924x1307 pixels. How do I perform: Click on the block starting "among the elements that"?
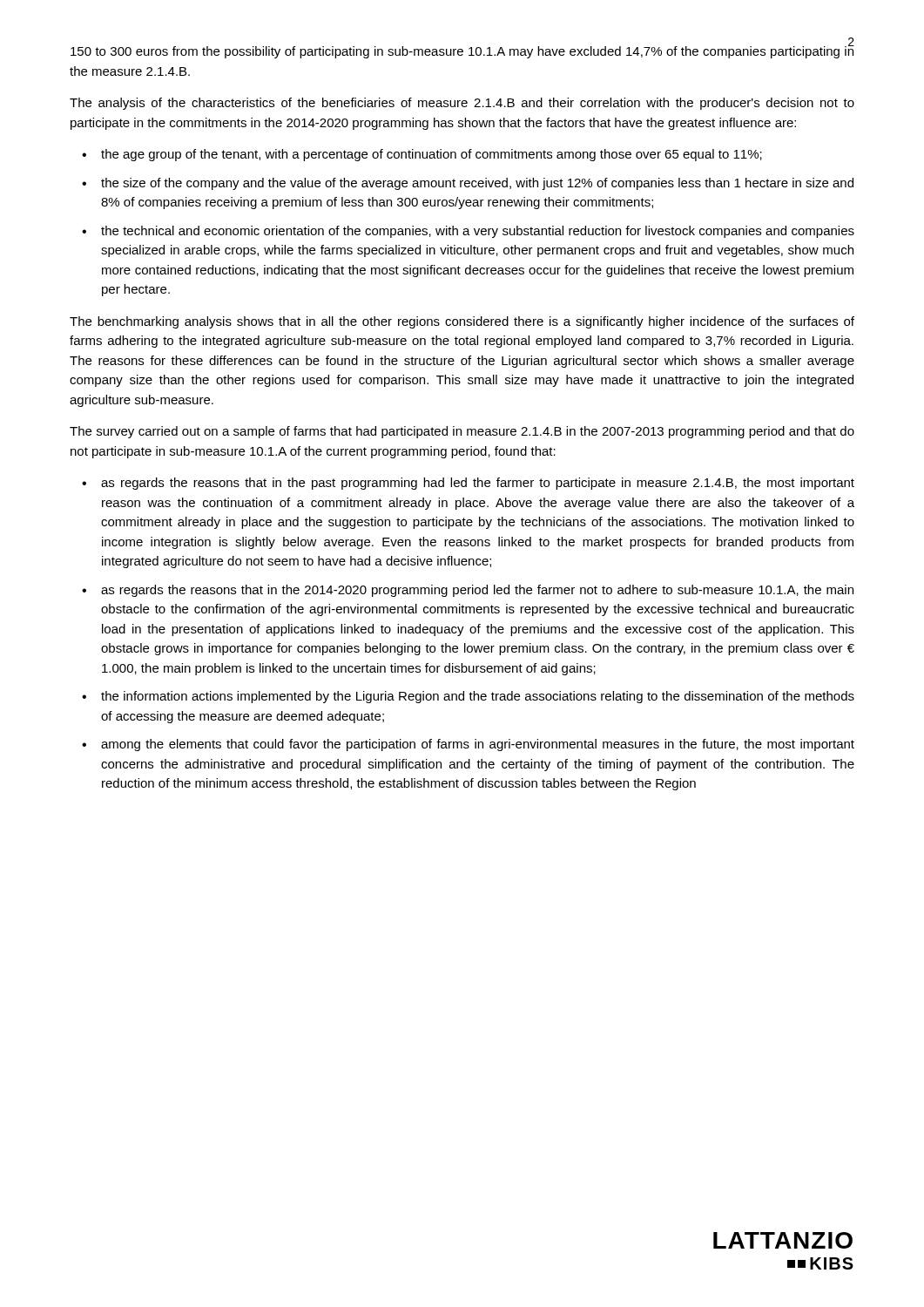pos(478,763)
